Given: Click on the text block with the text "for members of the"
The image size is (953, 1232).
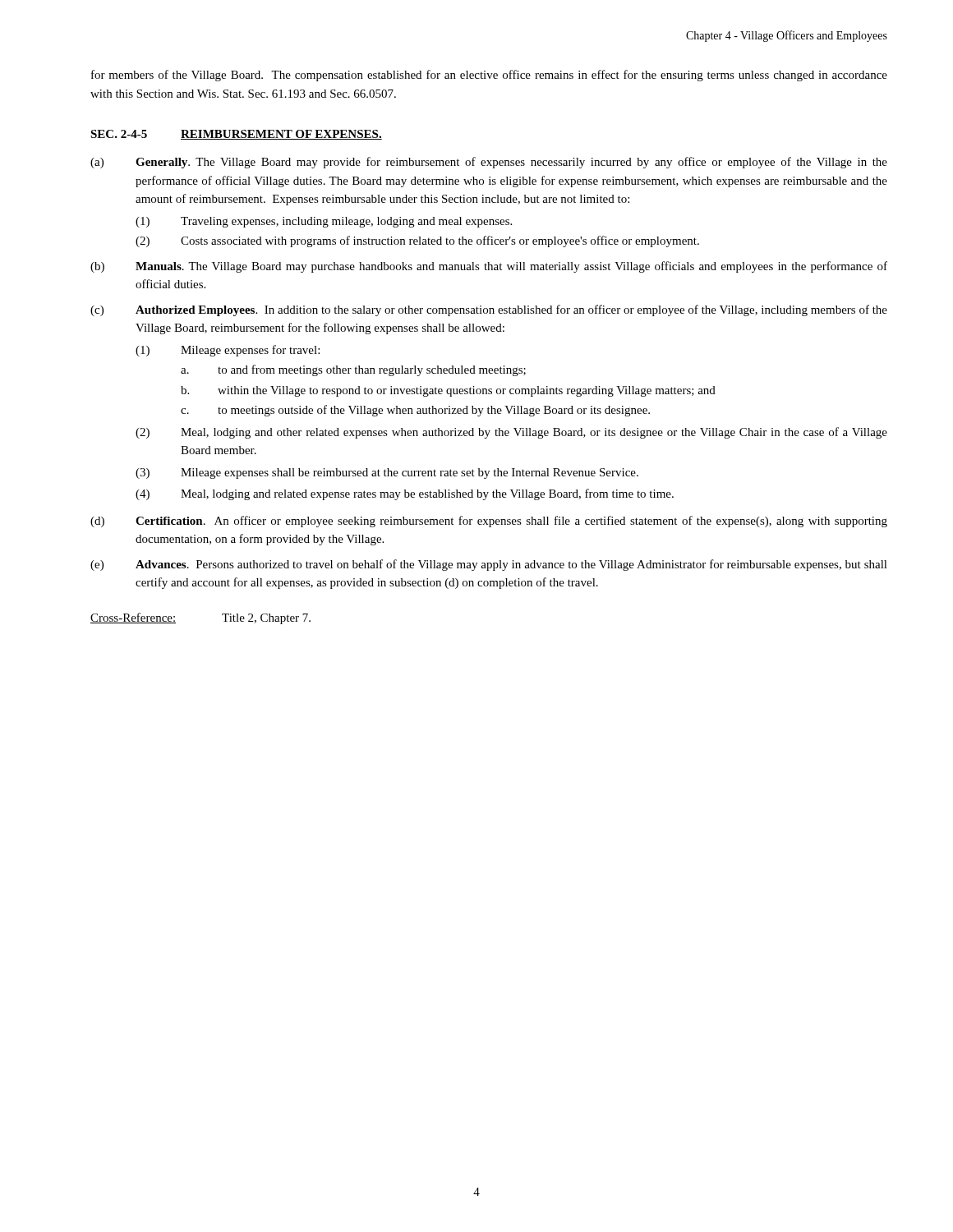Looking at the screenshot, I should 489,84.
